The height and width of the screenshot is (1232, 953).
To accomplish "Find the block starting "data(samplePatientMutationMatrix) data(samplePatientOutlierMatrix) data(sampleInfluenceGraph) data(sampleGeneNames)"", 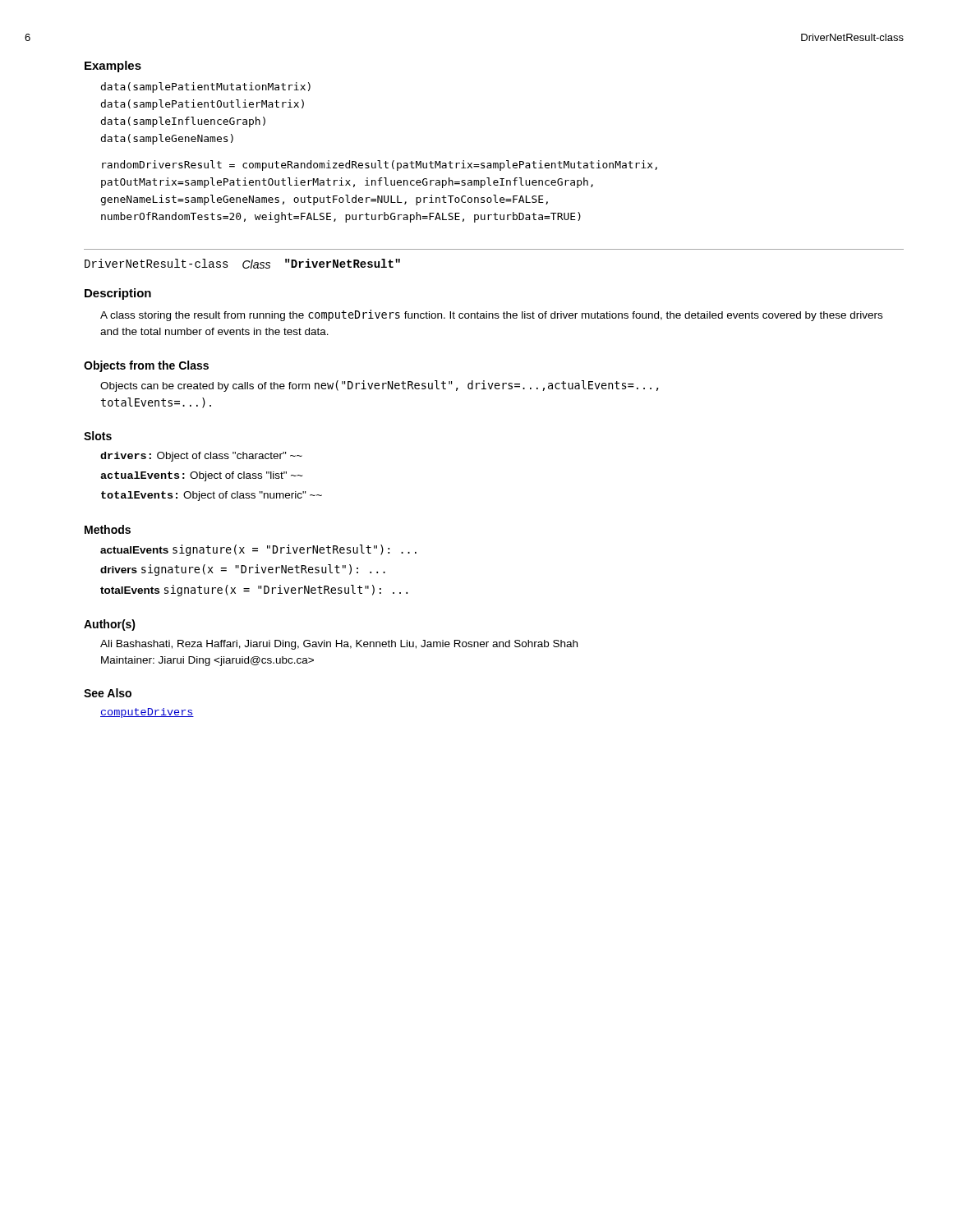I will click(206, 113).
